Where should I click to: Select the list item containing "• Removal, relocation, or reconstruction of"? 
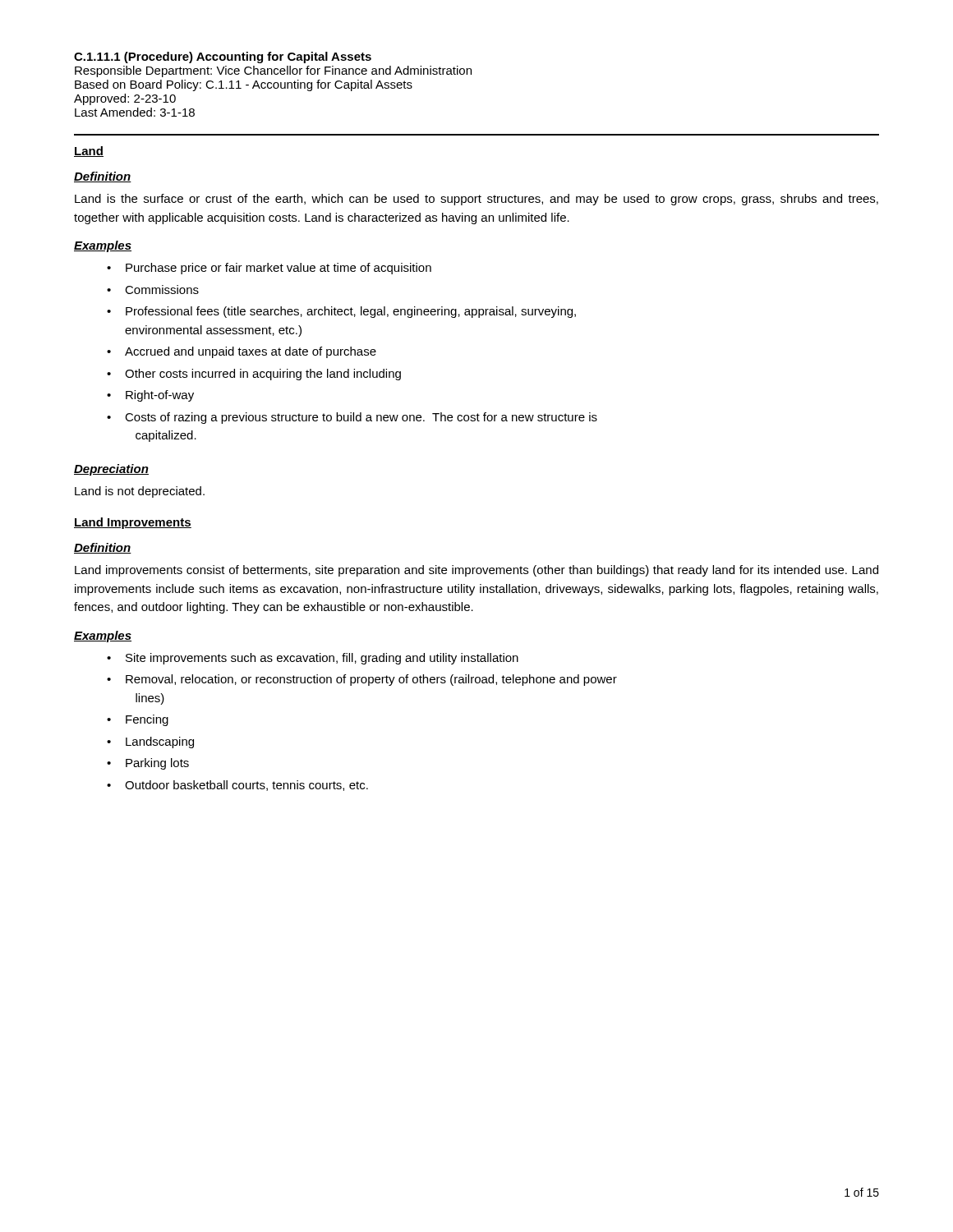point(493,689)
